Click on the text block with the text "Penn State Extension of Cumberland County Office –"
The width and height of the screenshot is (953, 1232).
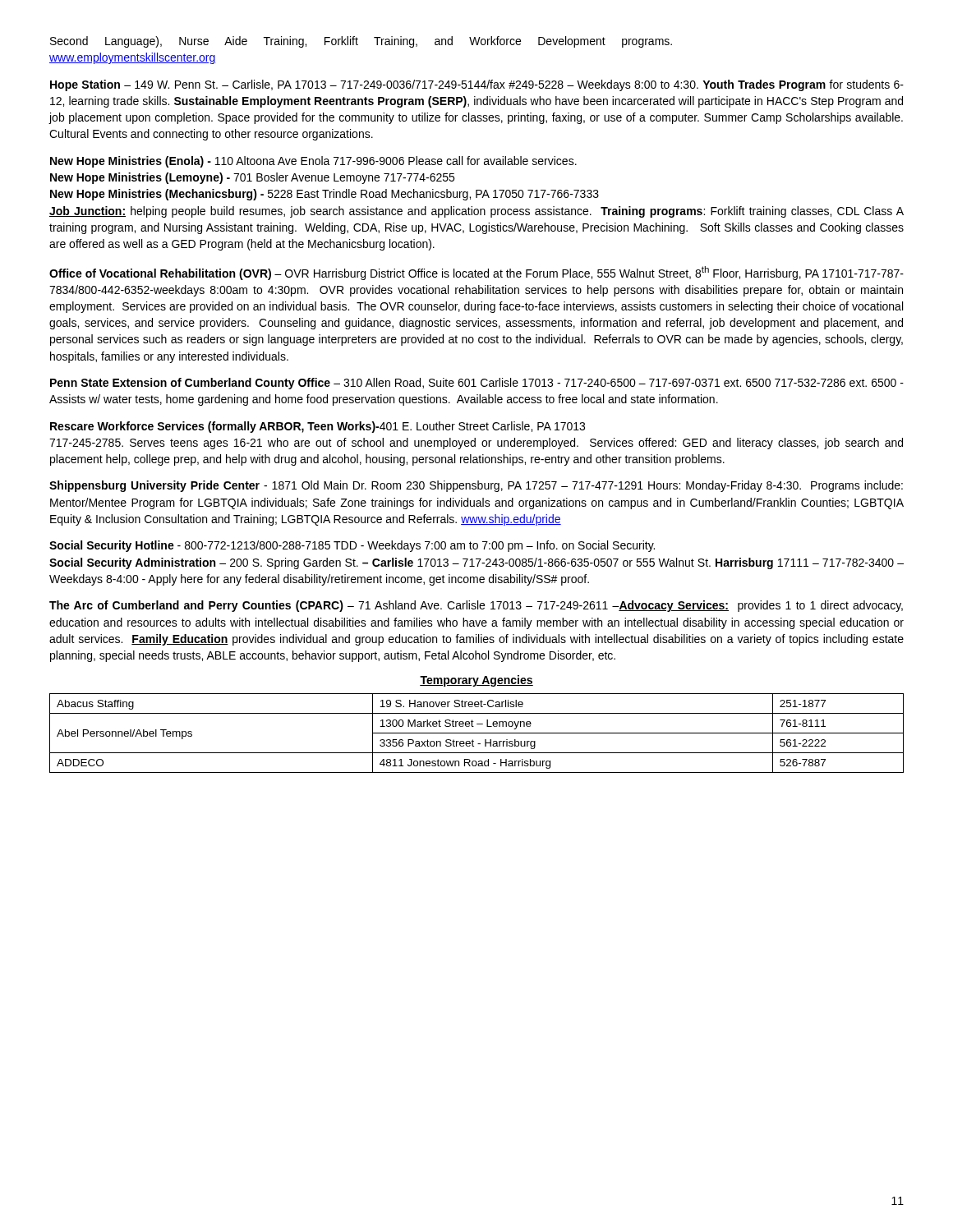[x=476, y=391]
